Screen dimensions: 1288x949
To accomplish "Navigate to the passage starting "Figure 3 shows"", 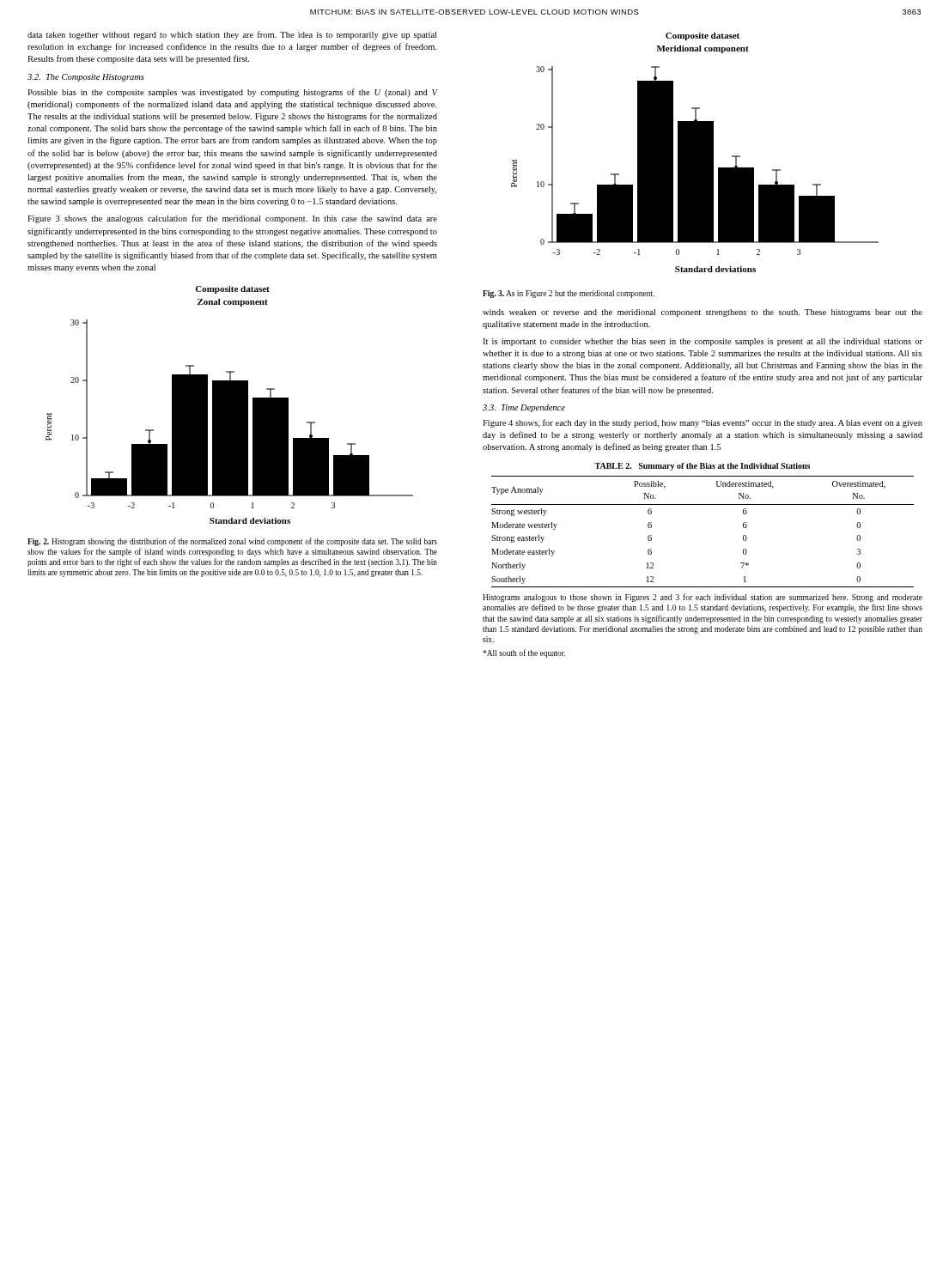I will [x=232, y=244].
